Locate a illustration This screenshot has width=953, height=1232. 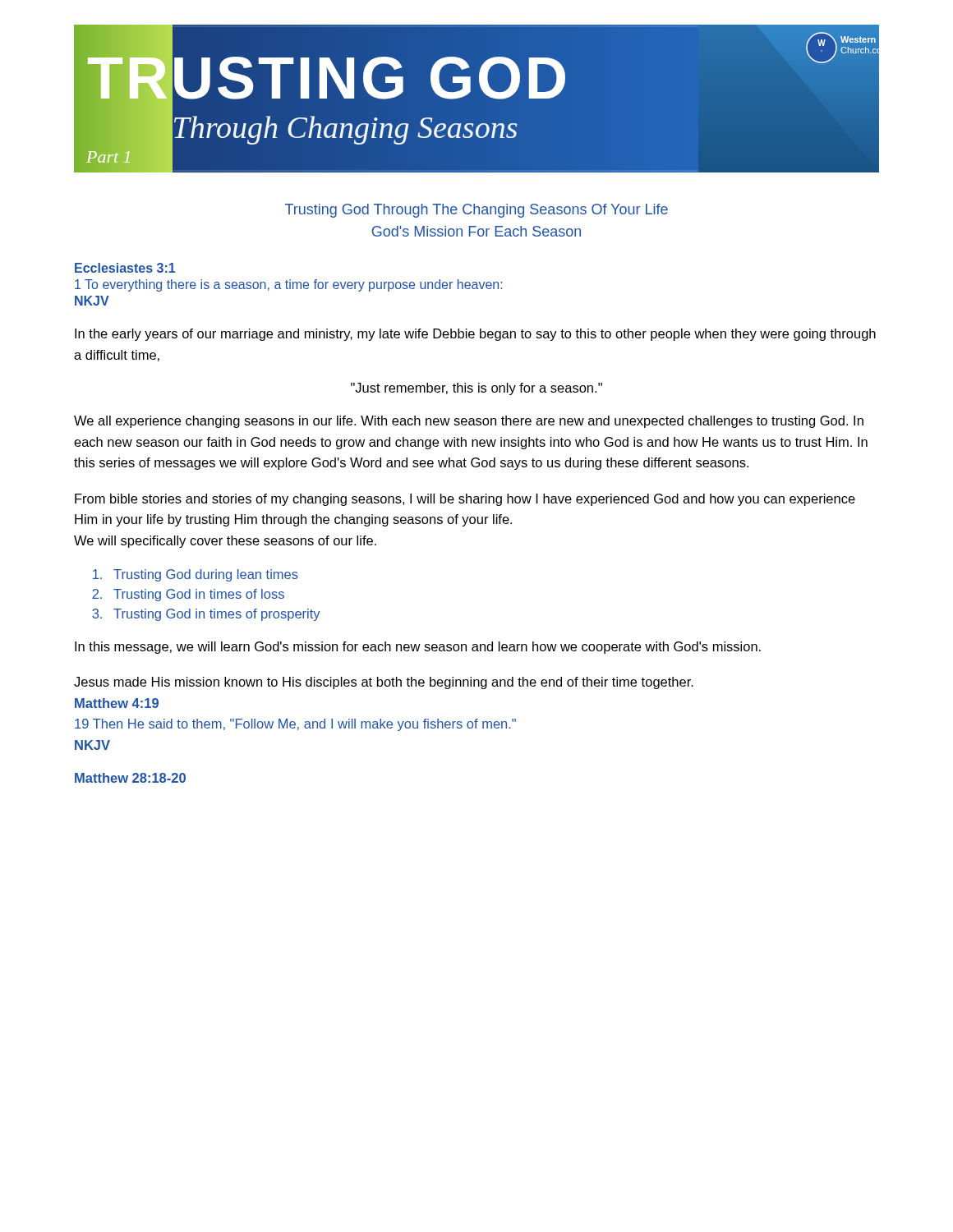[476, 100]
